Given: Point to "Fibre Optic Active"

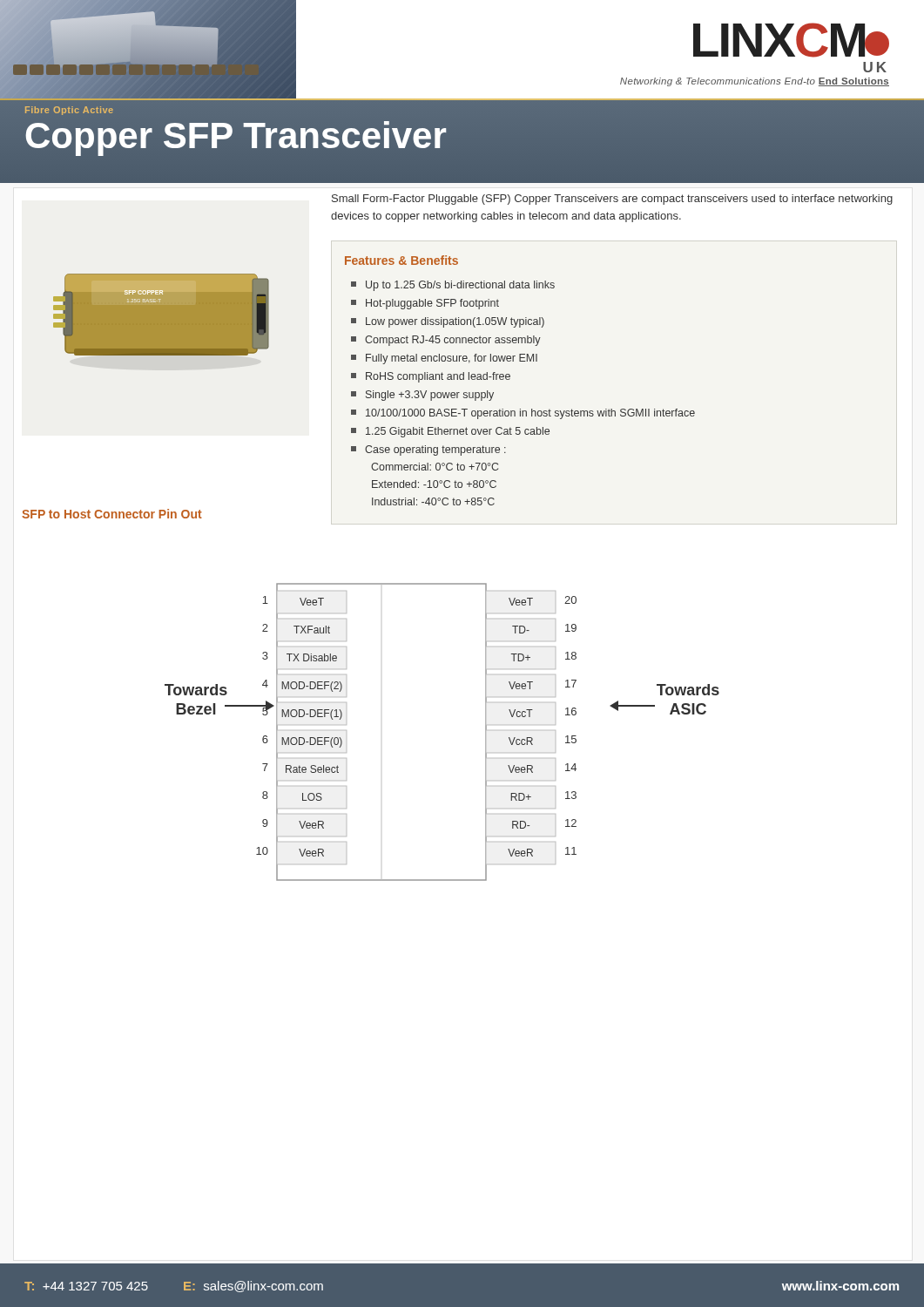Looking at the screenshot, I should [x=69, y=110].
